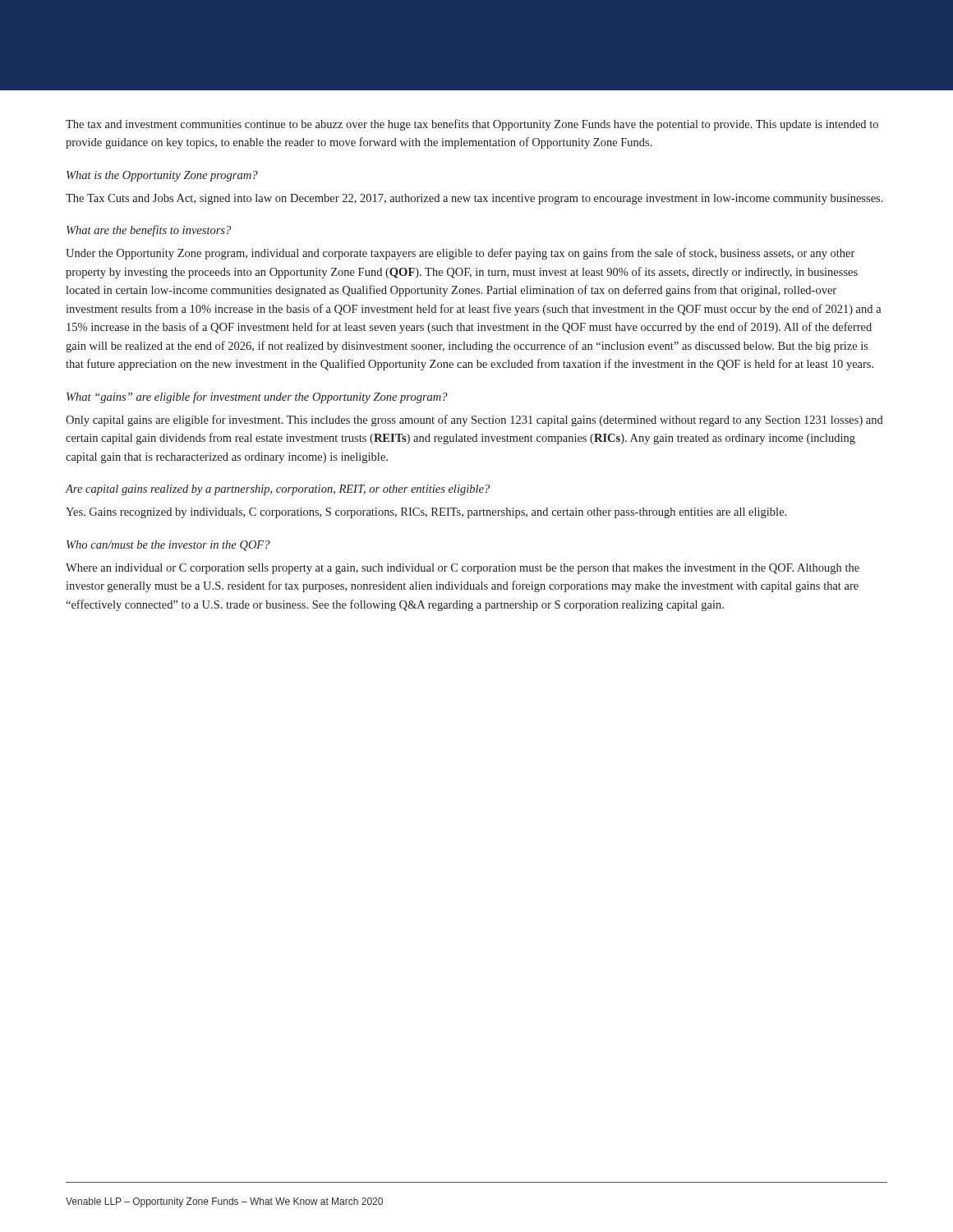Locate the passage starting "Are capital gains realized by a partnership, corporation,"

point(278,489)
